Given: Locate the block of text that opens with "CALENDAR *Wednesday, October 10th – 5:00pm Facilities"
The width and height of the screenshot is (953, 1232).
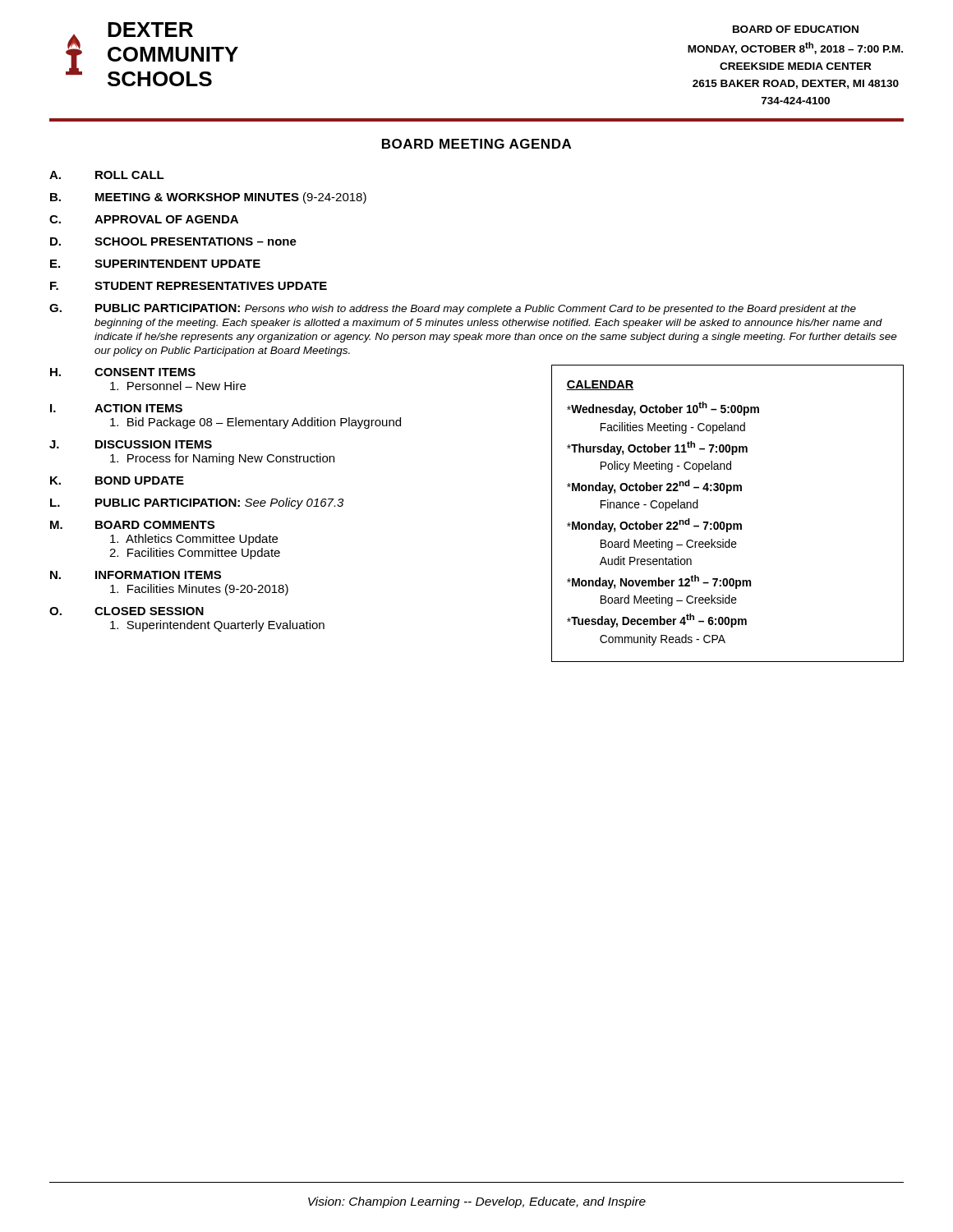Looking at the screenshot, I should tap(727, 512).
